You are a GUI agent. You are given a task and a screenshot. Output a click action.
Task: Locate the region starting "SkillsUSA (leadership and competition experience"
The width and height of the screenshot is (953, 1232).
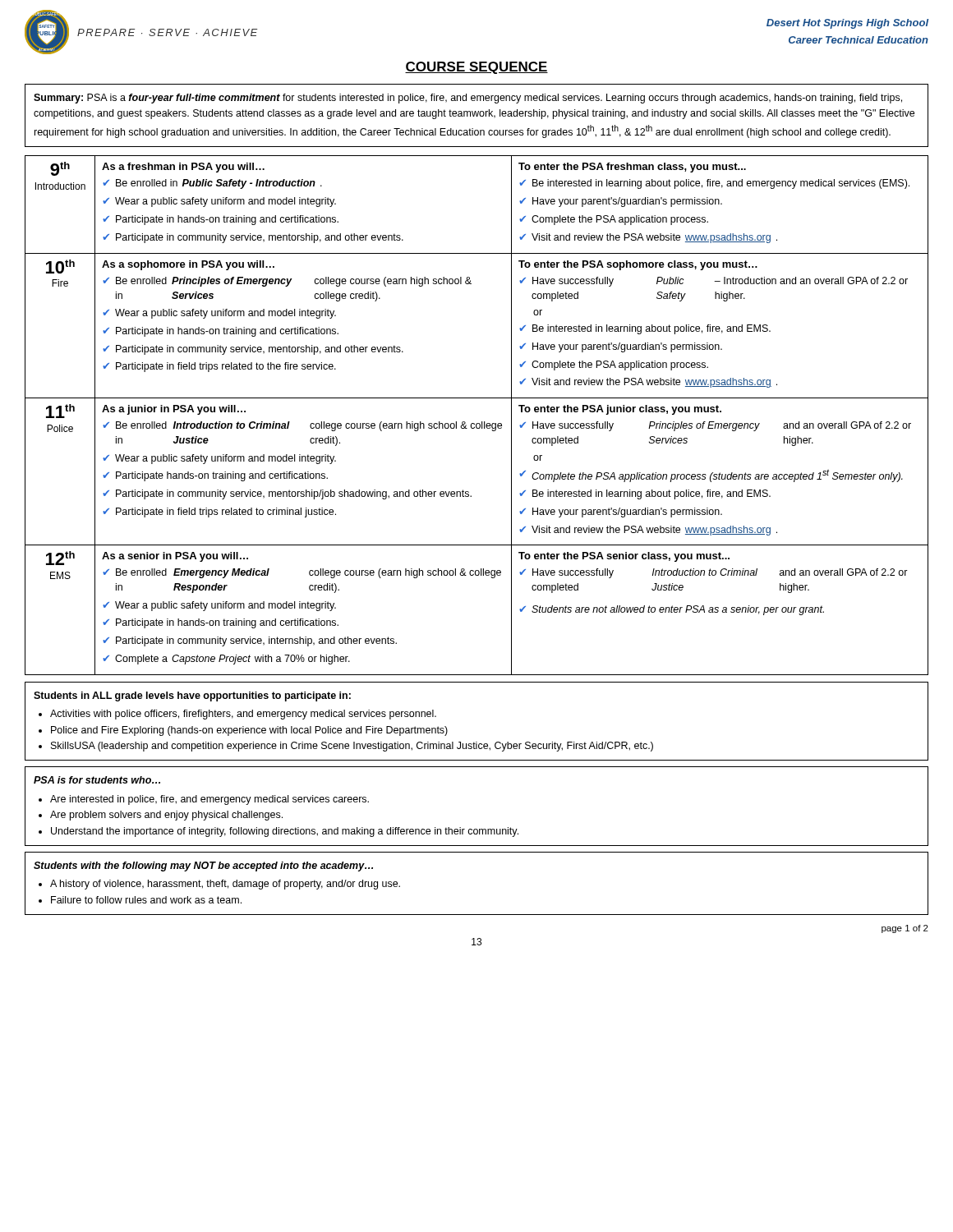352,746
